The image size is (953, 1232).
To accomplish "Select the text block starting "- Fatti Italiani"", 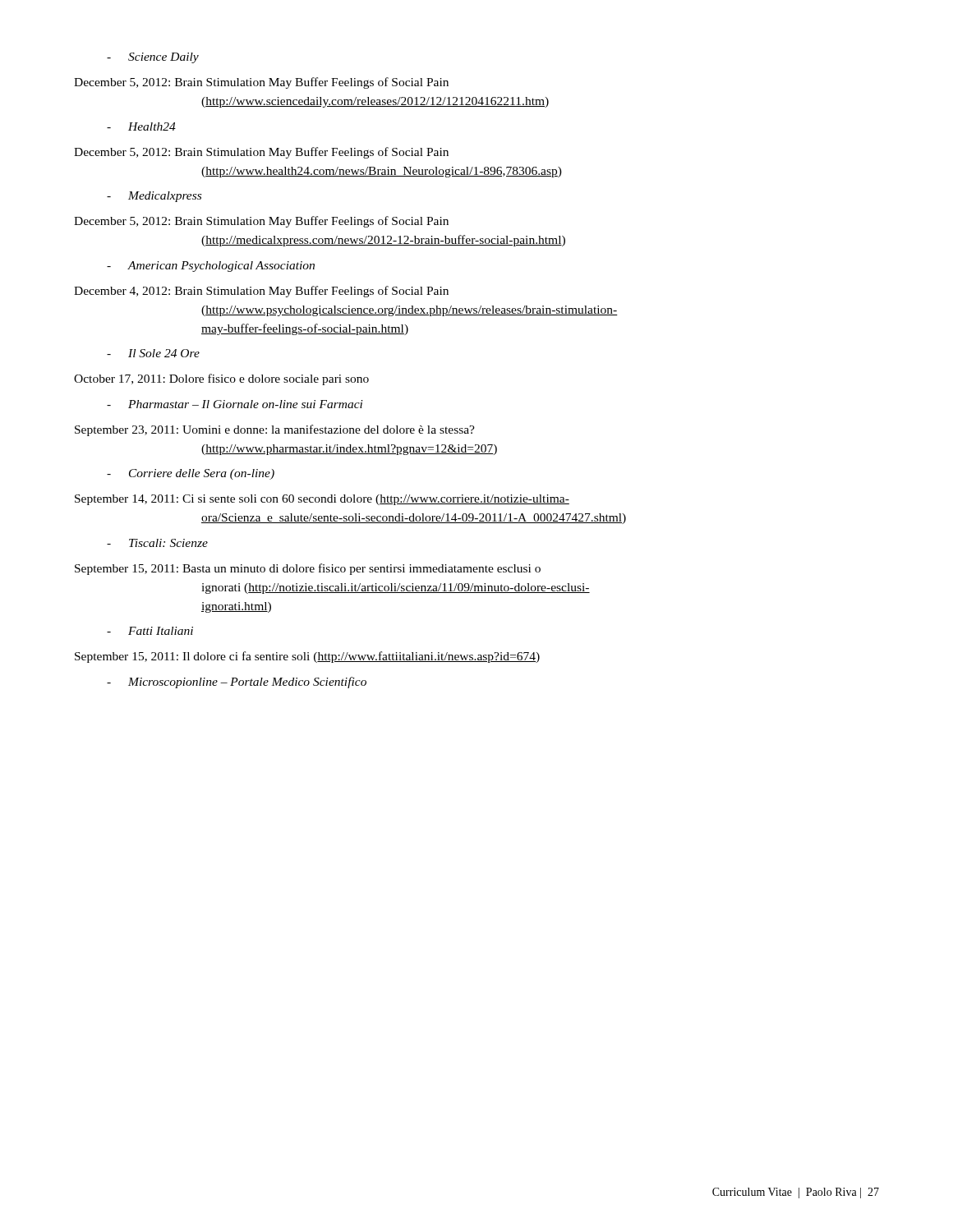I will (x=150, y=631).
